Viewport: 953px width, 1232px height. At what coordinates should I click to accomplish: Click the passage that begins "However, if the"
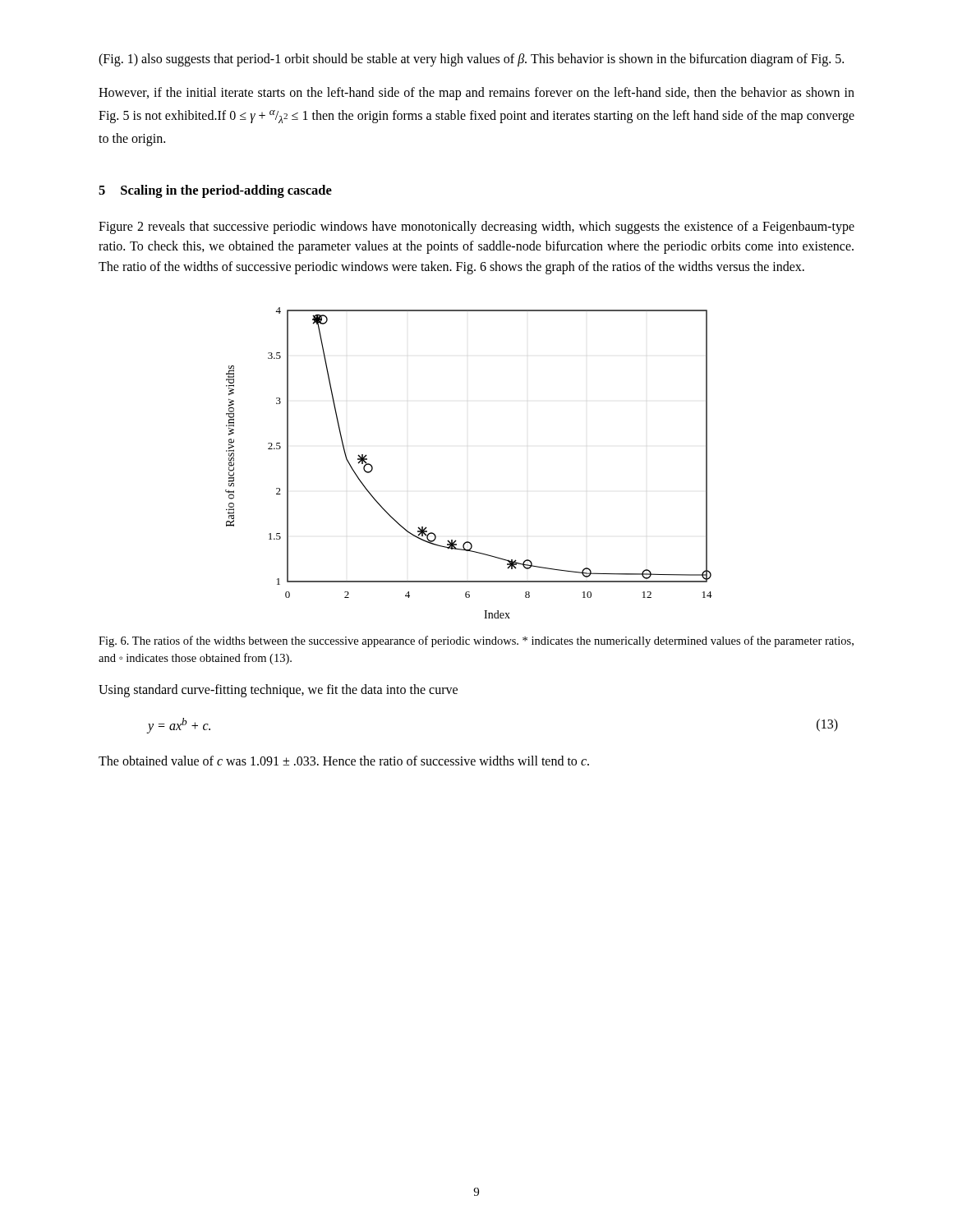coord(476,115)
